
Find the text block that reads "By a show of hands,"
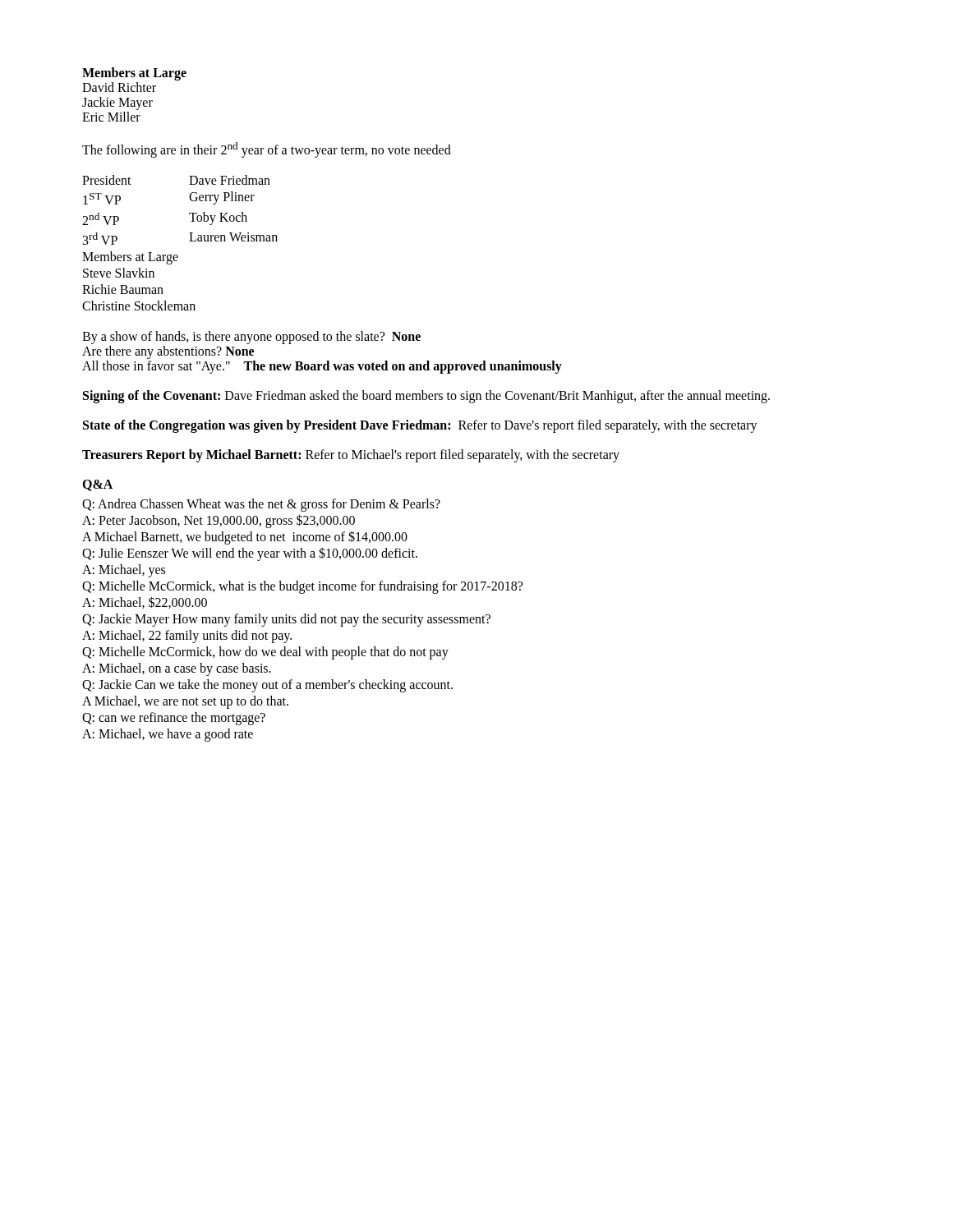(x=322, y=351)
